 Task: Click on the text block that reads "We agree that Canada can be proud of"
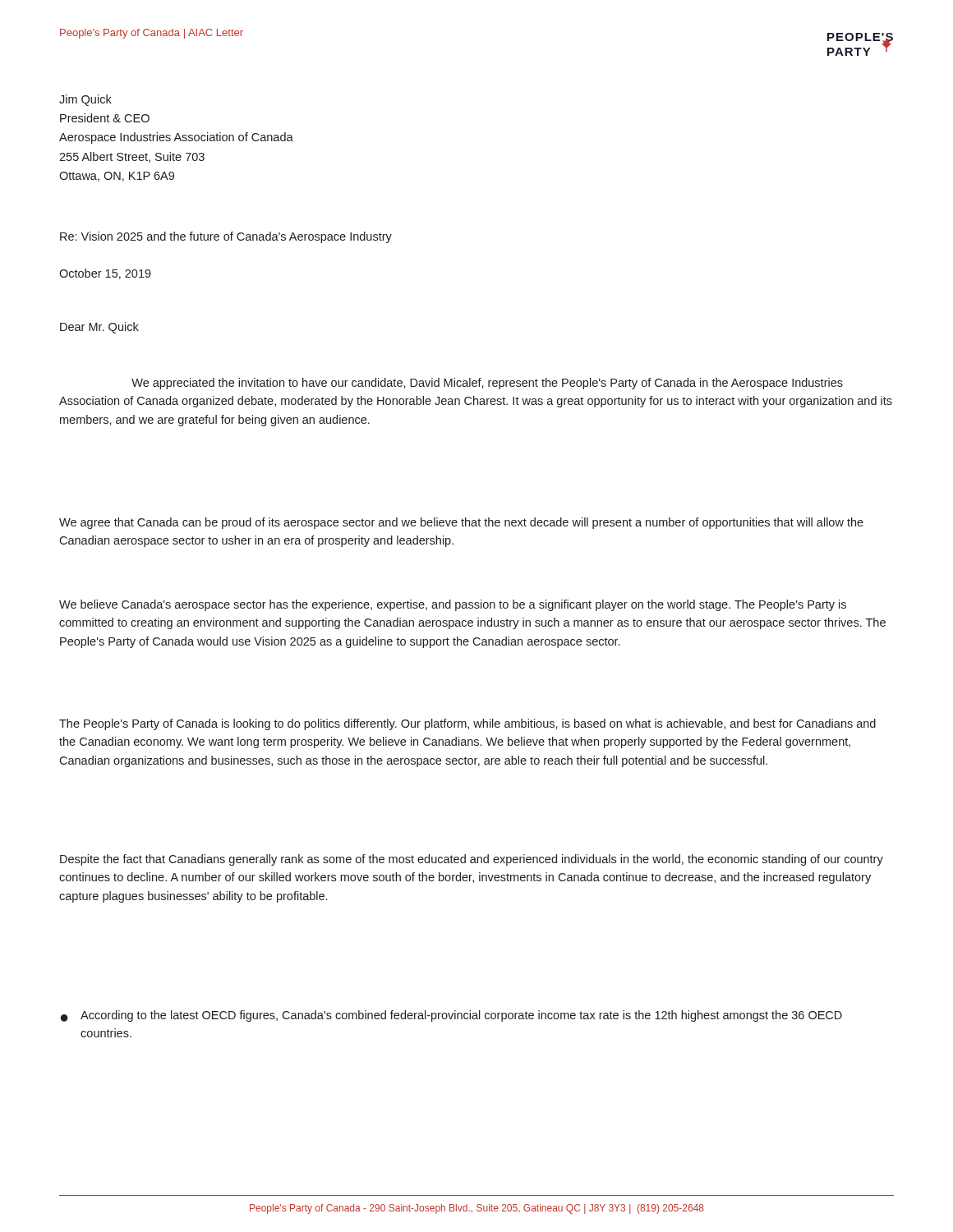pos(461,532)
